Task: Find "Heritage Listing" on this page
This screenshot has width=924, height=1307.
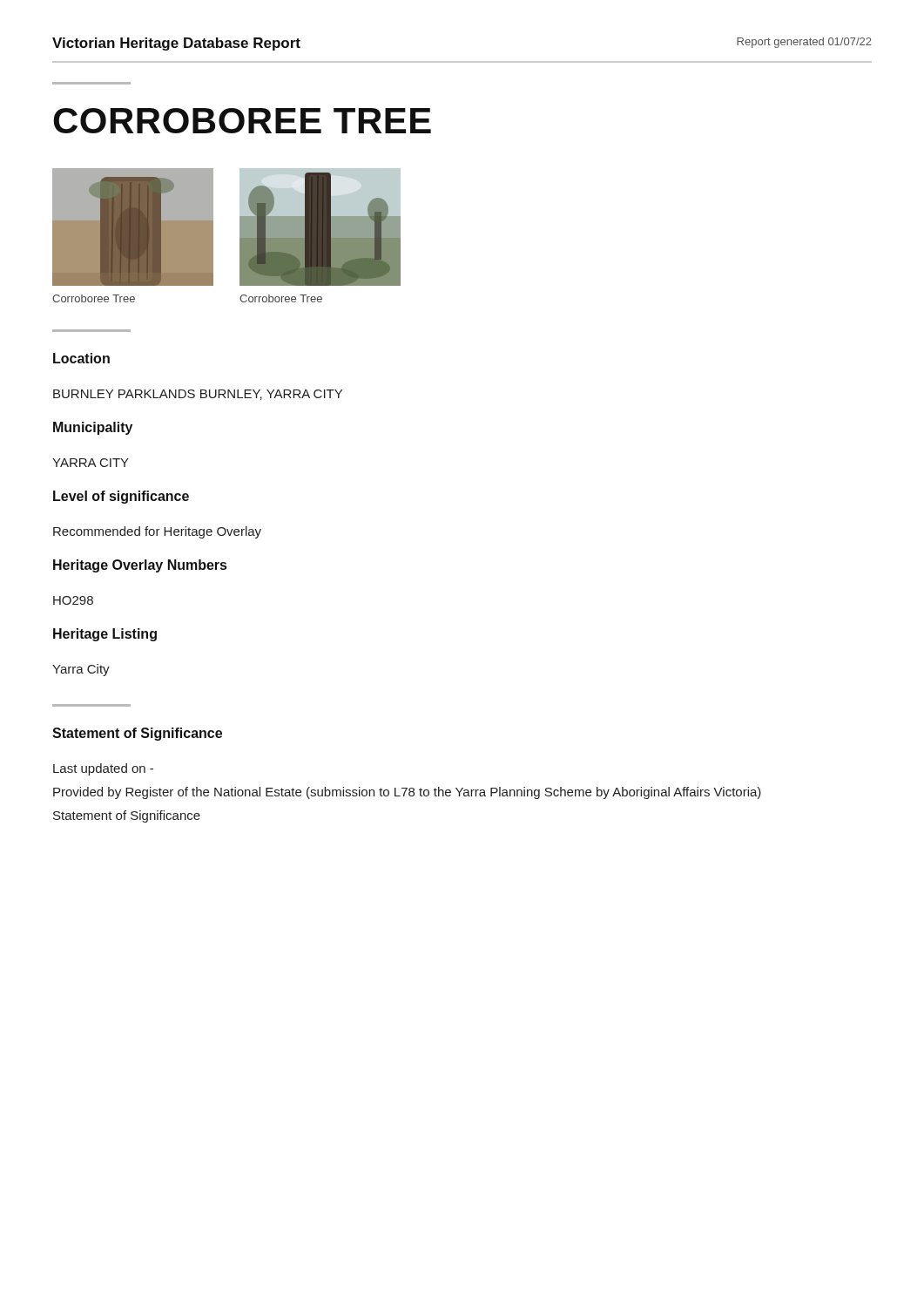Action: tap(105, 635)
